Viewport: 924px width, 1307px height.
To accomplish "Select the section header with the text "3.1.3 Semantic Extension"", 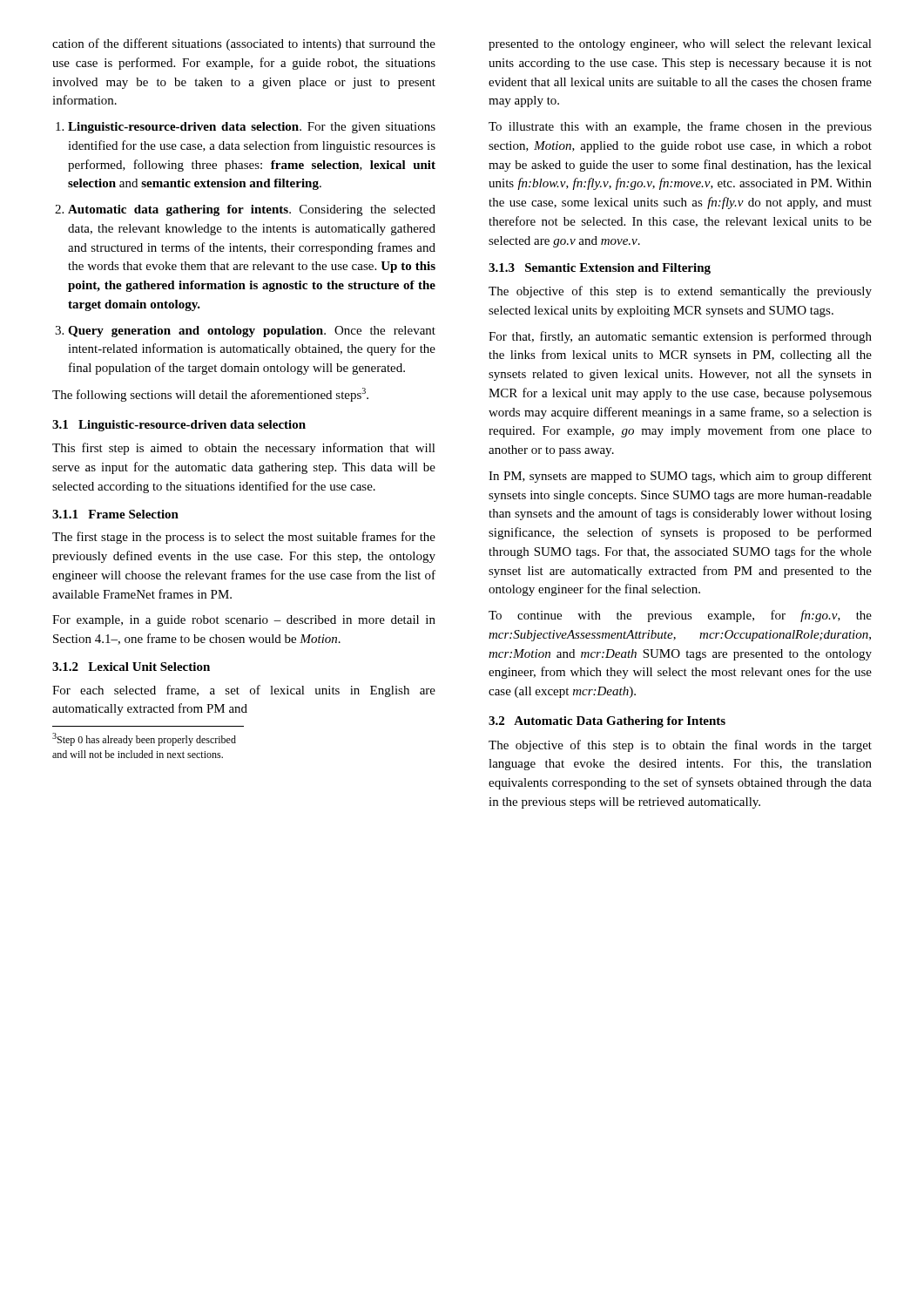I will (680, 269).
